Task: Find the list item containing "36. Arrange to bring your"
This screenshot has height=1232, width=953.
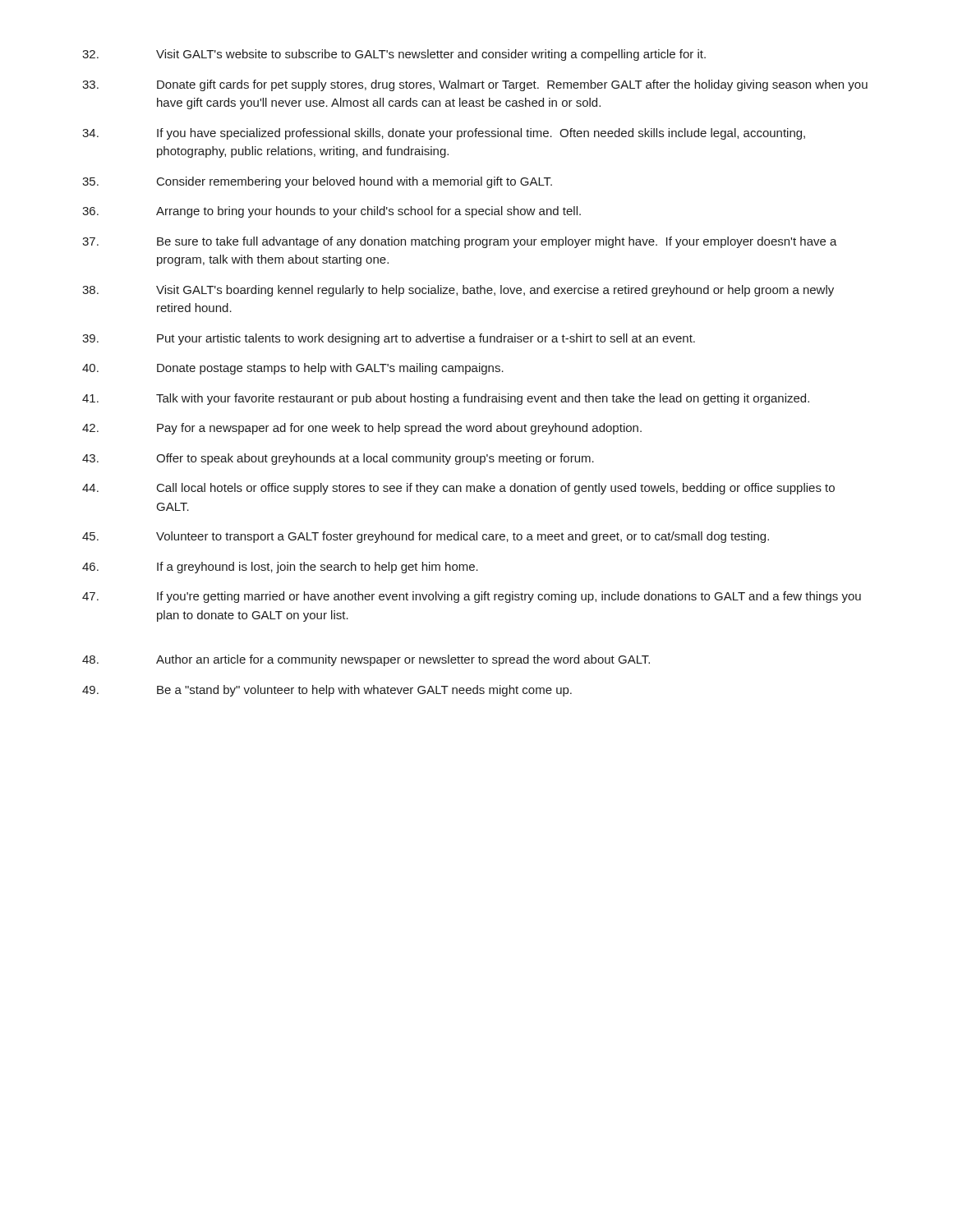Action: (x=476, y=211)
